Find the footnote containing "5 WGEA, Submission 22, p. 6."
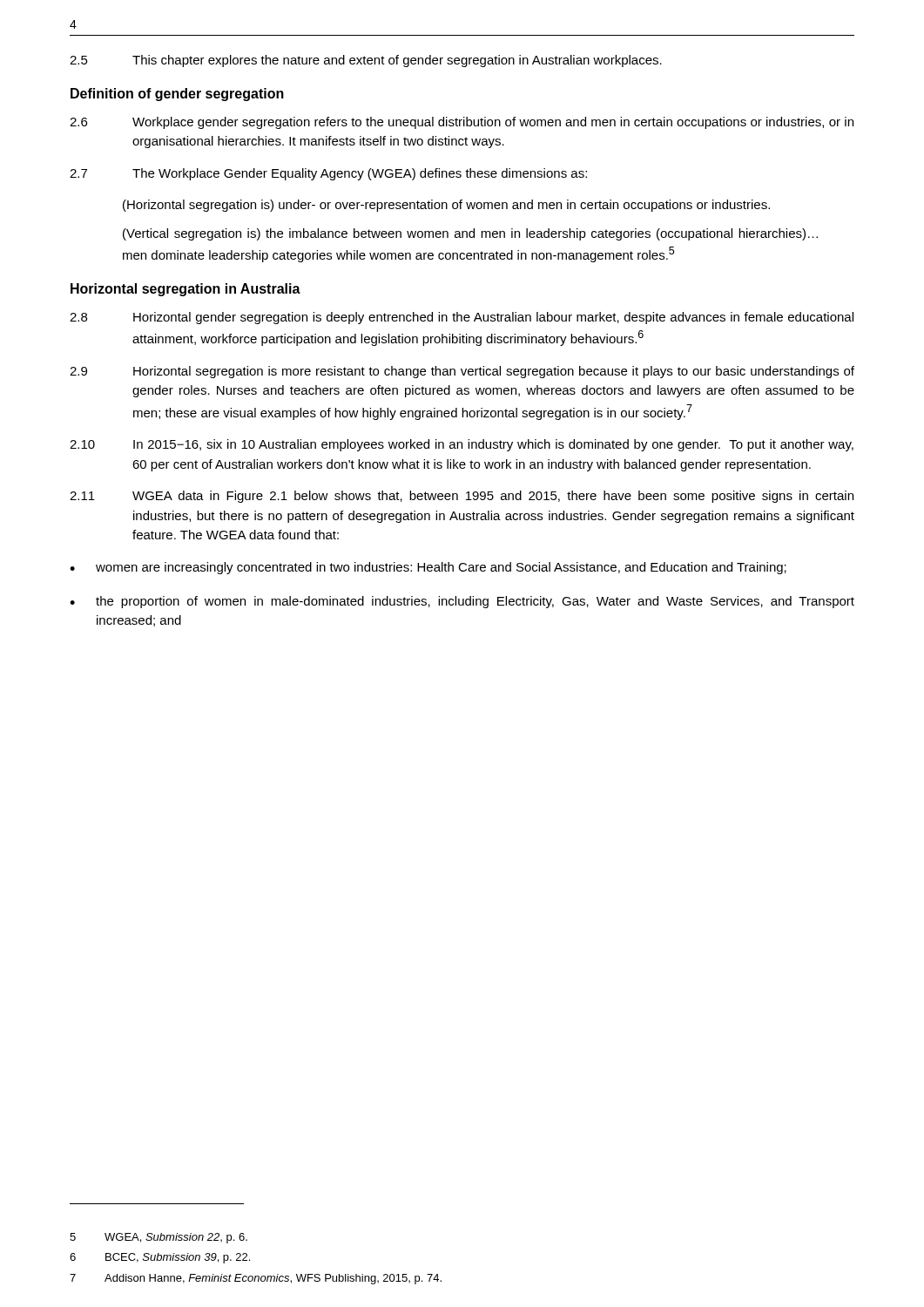 158,1238
